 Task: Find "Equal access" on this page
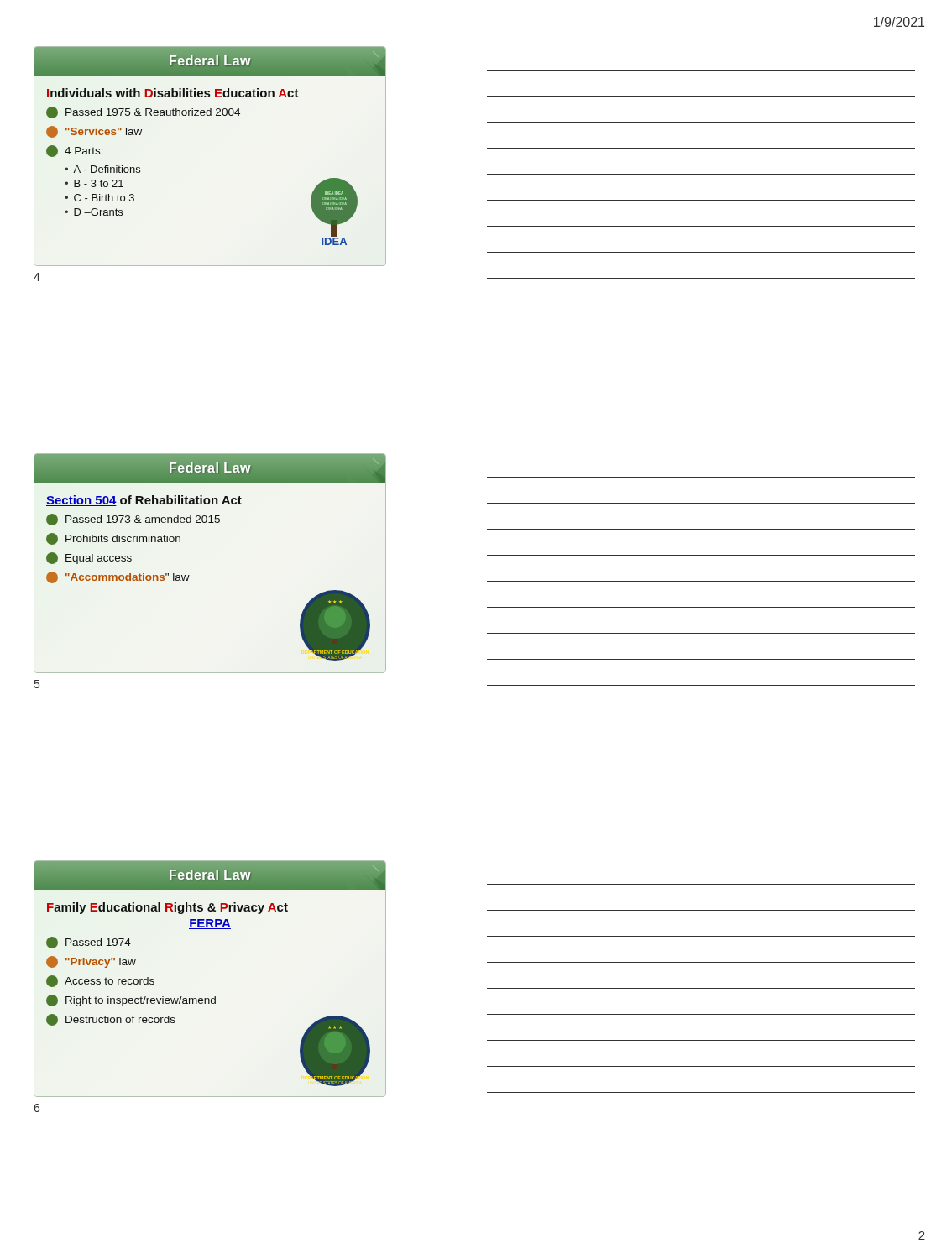(89, 558)
